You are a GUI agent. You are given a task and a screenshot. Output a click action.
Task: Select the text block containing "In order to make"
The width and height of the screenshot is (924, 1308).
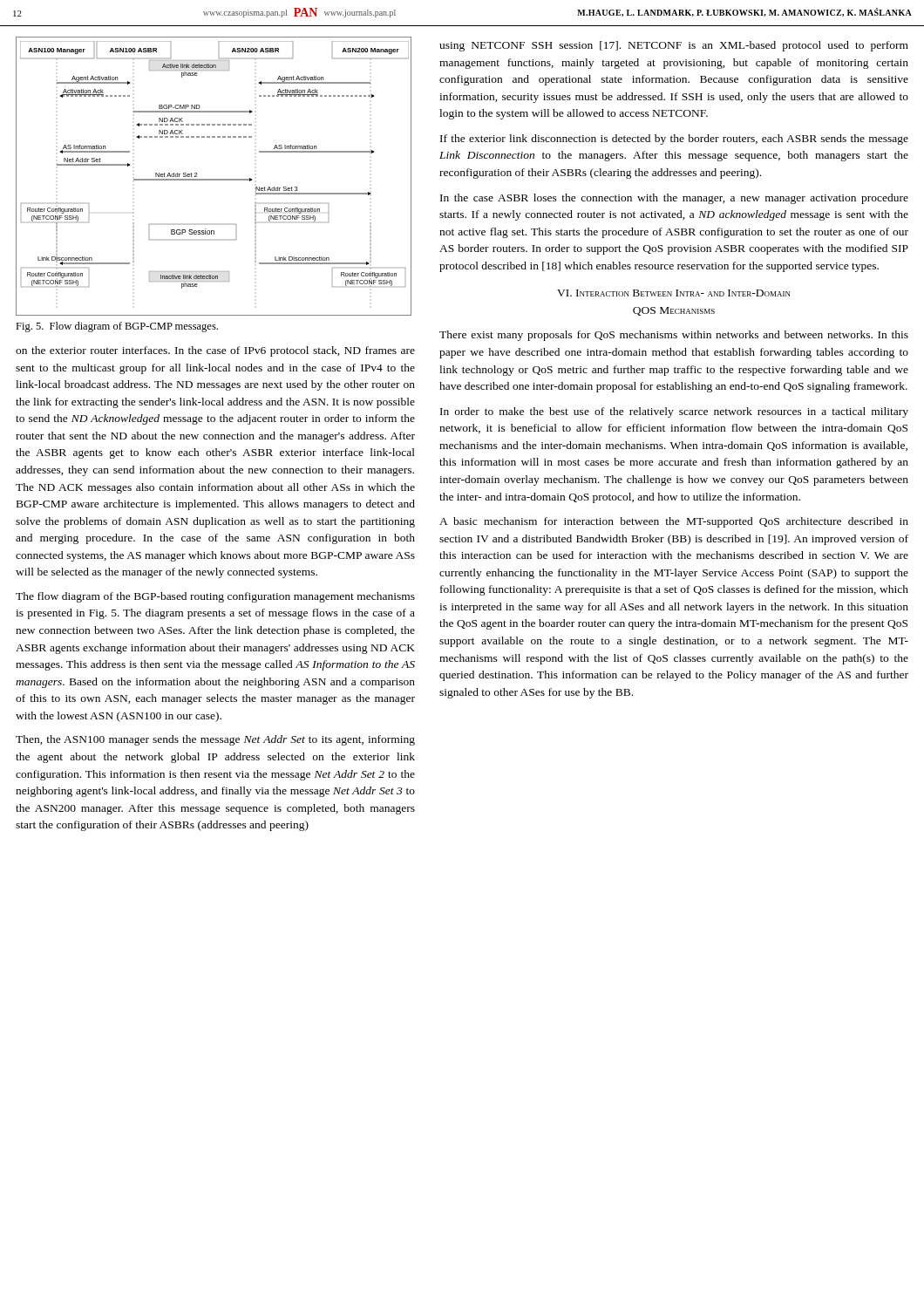click(x=674, y=453)
